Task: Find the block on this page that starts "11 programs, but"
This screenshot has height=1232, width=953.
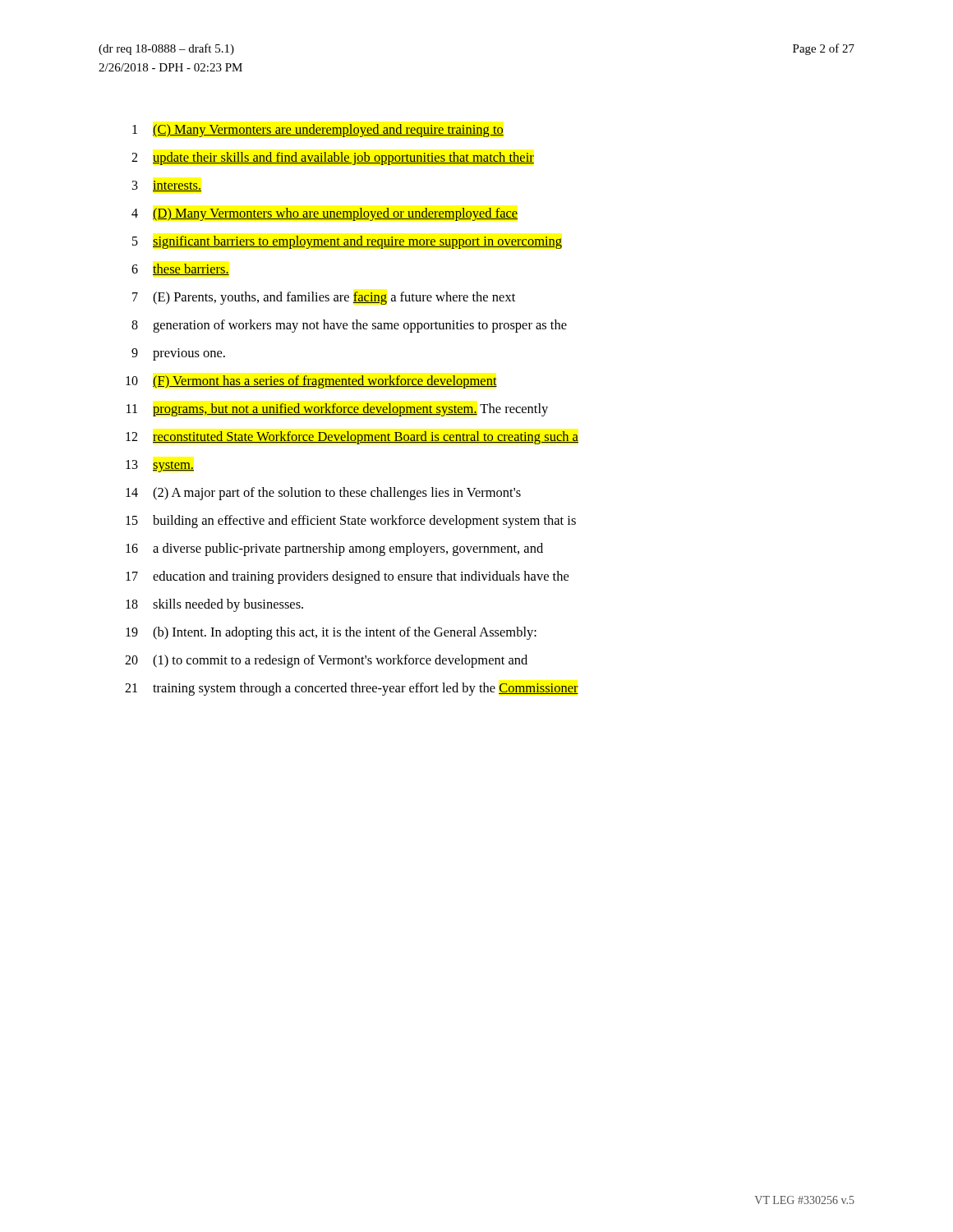Action: coord(476,409)
